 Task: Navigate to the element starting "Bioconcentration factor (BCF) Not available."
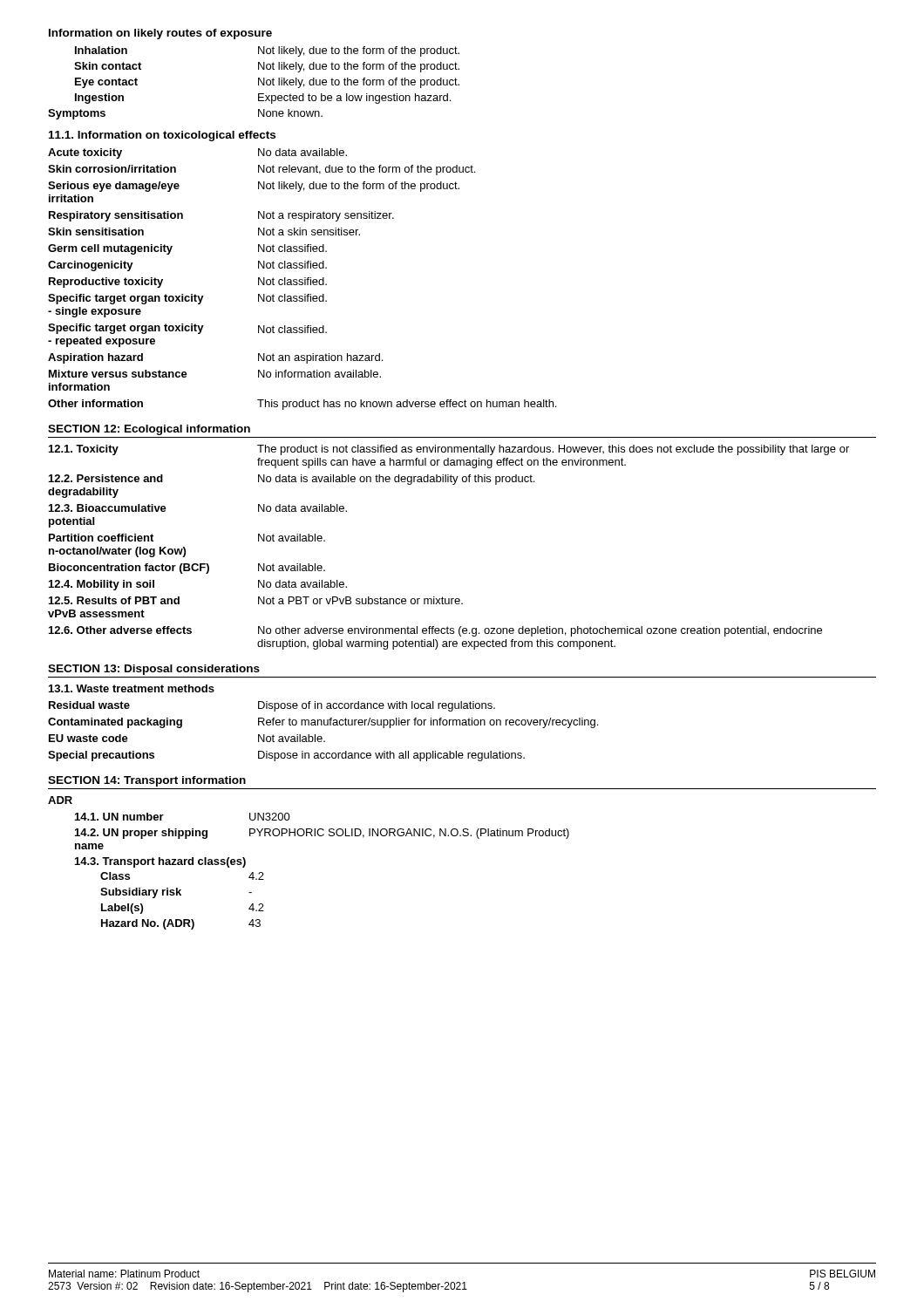point(187,569)
